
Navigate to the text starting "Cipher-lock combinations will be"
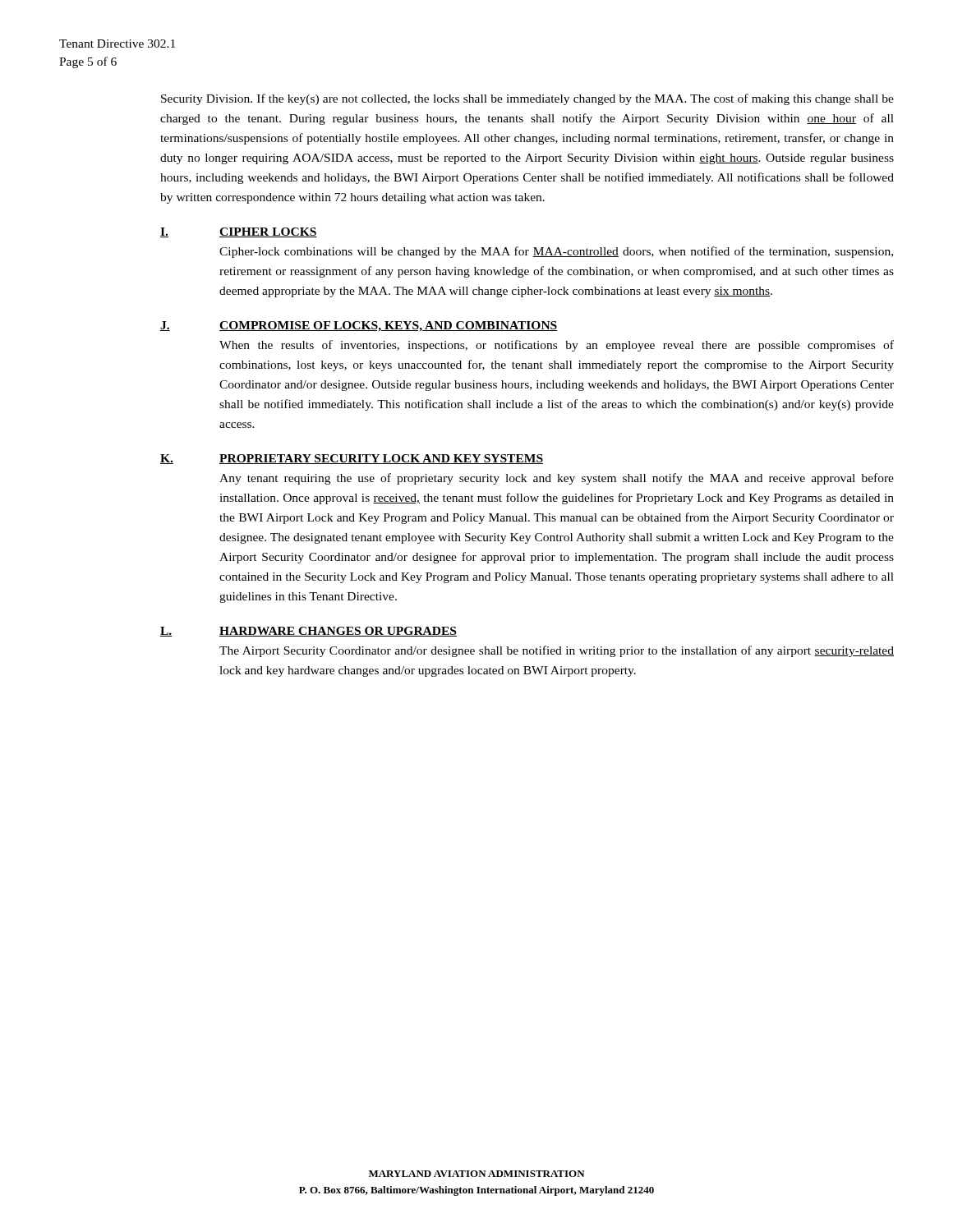coord(557,271)
